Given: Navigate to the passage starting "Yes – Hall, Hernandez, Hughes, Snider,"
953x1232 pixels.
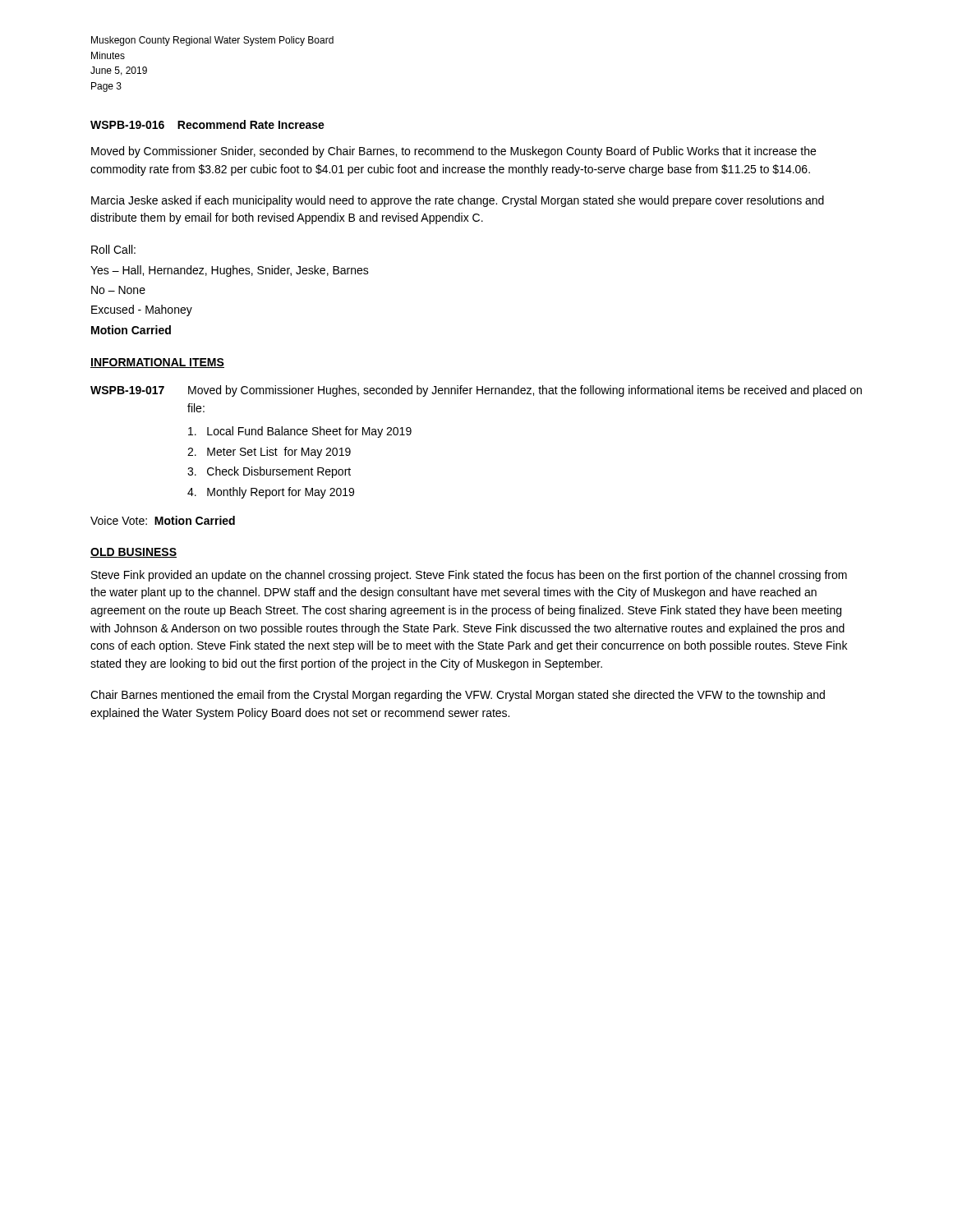Looking at the screenshot, I should click(x=230, y=270).
